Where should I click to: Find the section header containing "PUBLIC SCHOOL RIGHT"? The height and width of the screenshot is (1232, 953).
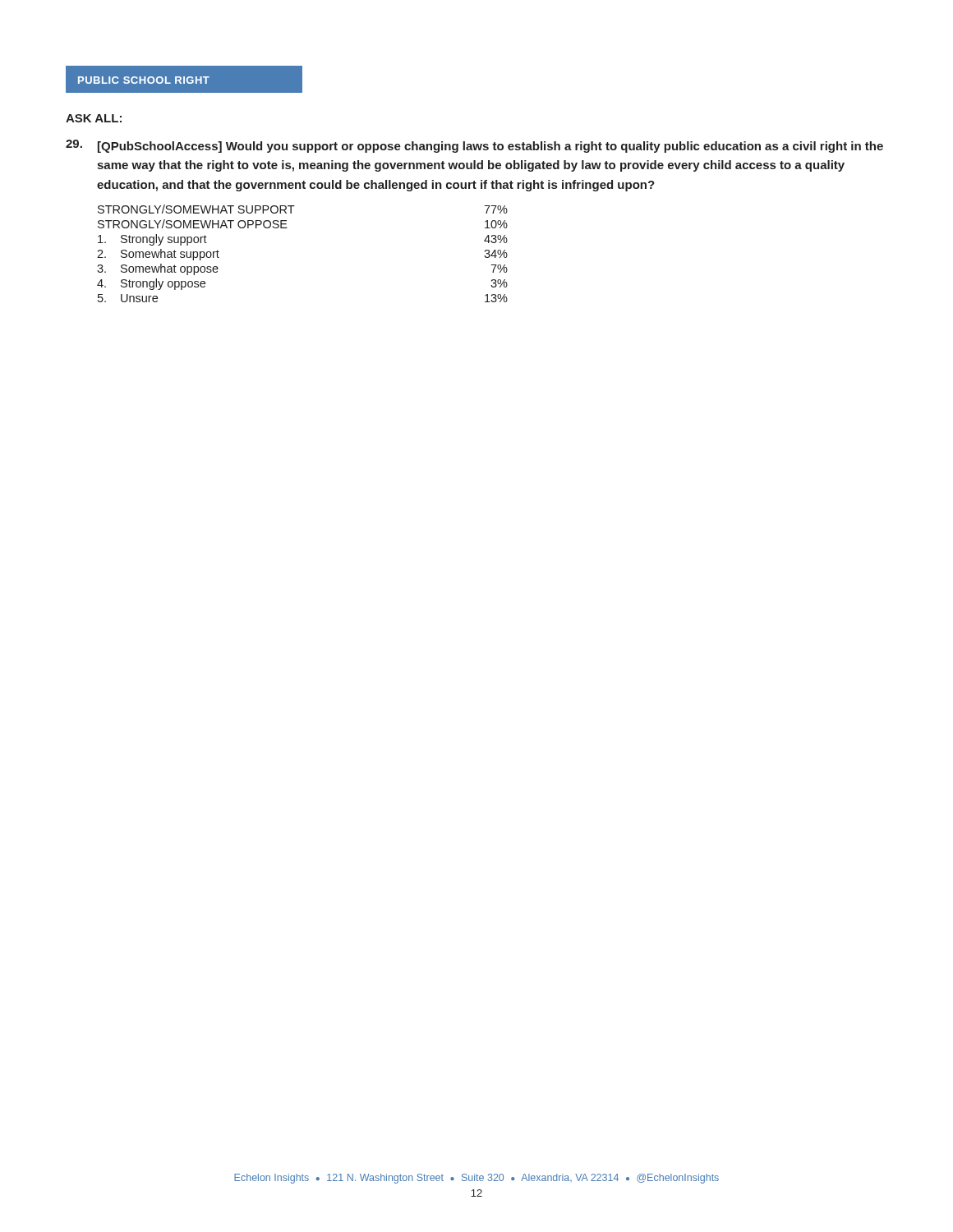pyautogui.click(x=184, y=79)
